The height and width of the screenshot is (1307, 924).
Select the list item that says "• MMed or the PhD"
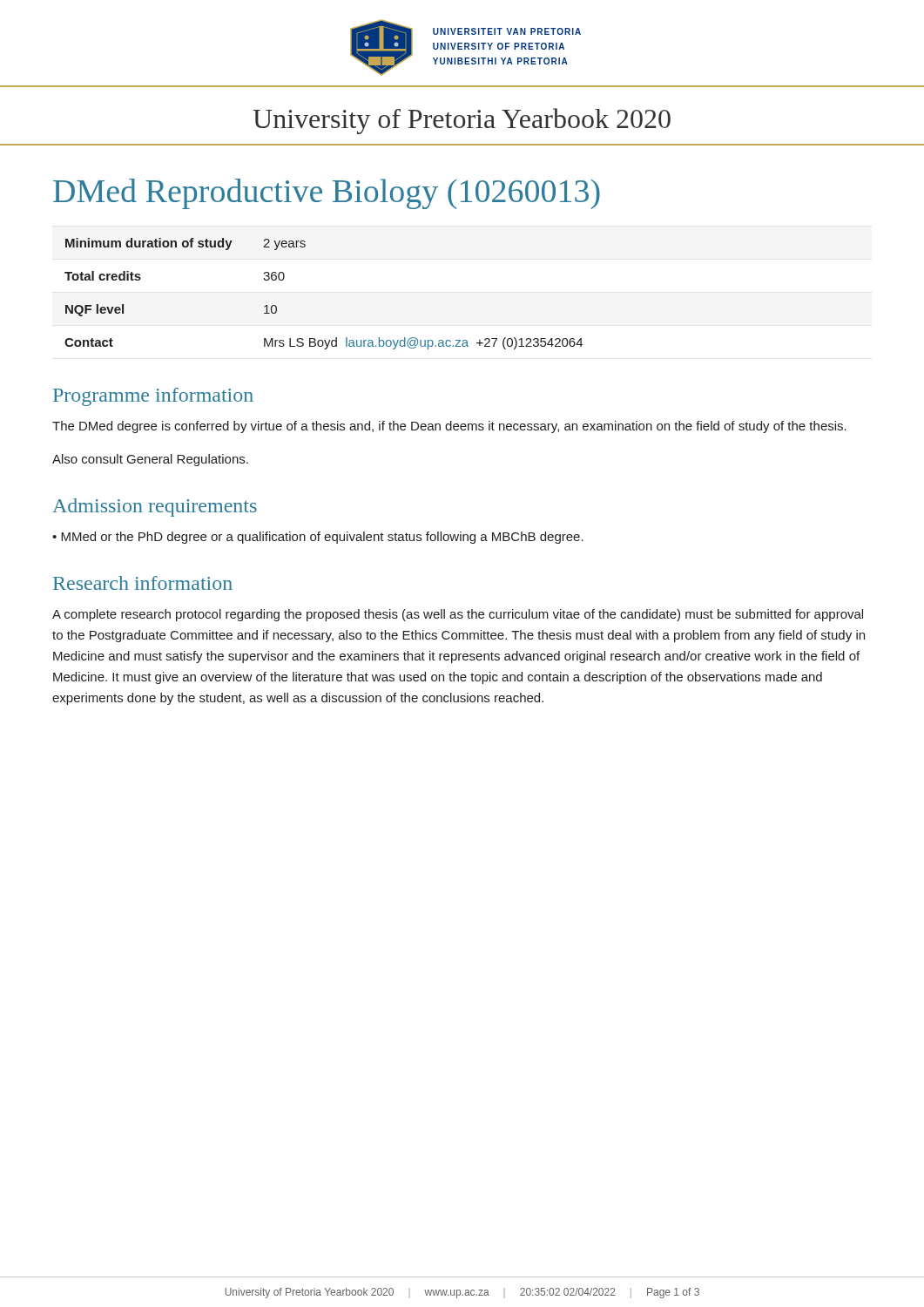(x=462, y=537)
